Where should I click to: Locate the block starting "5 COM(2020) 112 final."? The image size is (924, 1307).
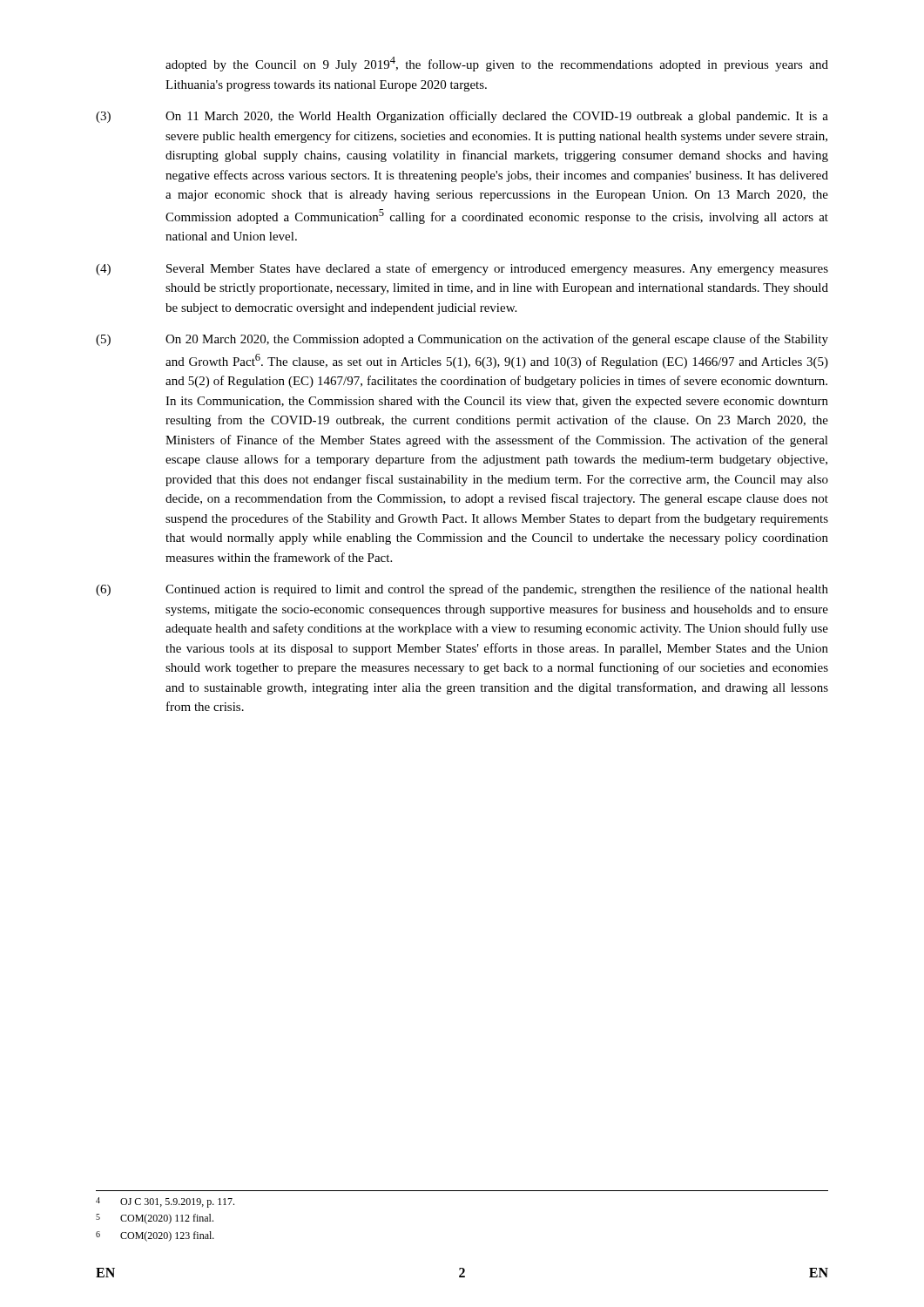[155, 1220]
